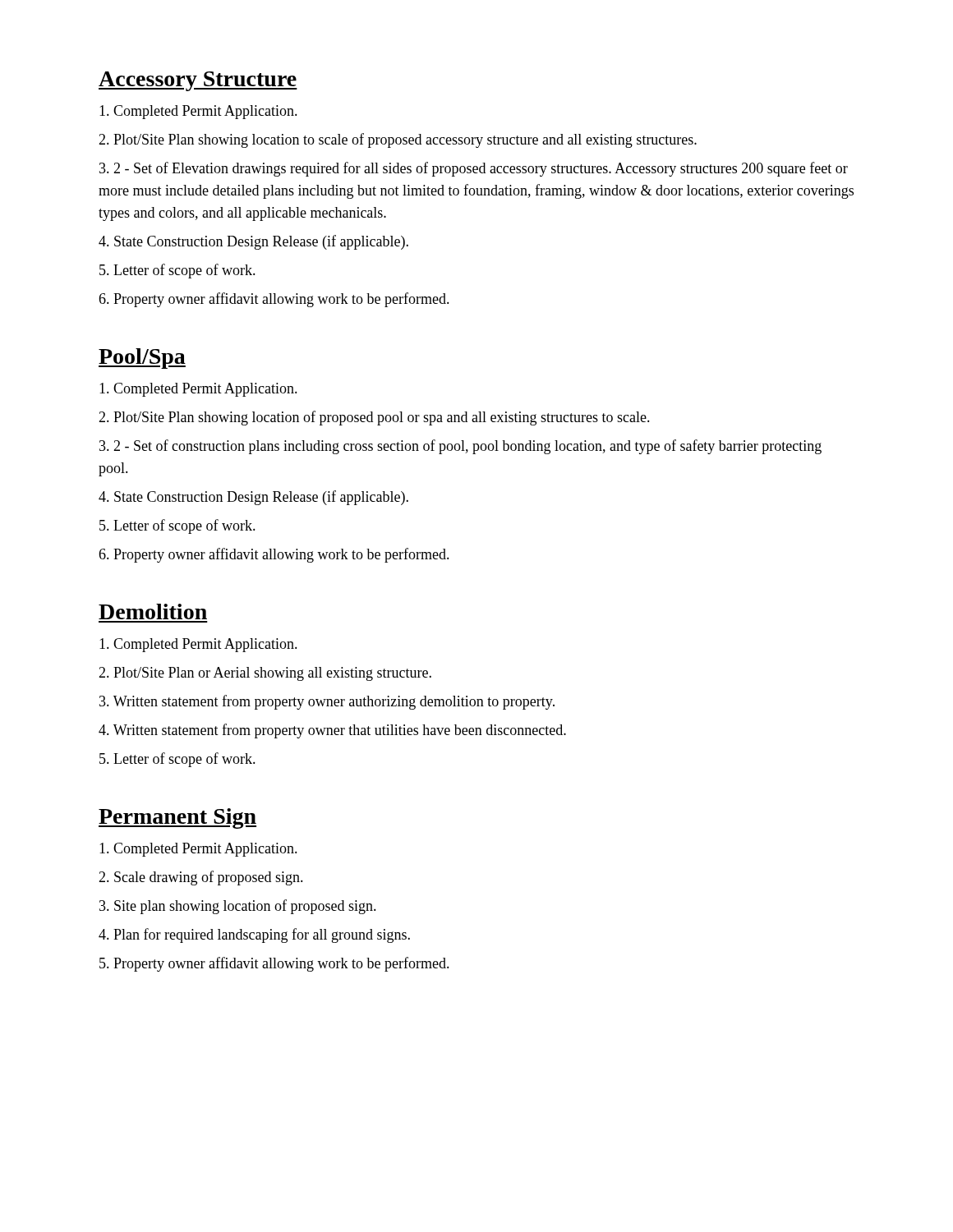The height and width of the screenshot is (1232, 953).
Task: Find the block starting "2. Plot/Site Plan or"
Action: (x=265, y=673)
